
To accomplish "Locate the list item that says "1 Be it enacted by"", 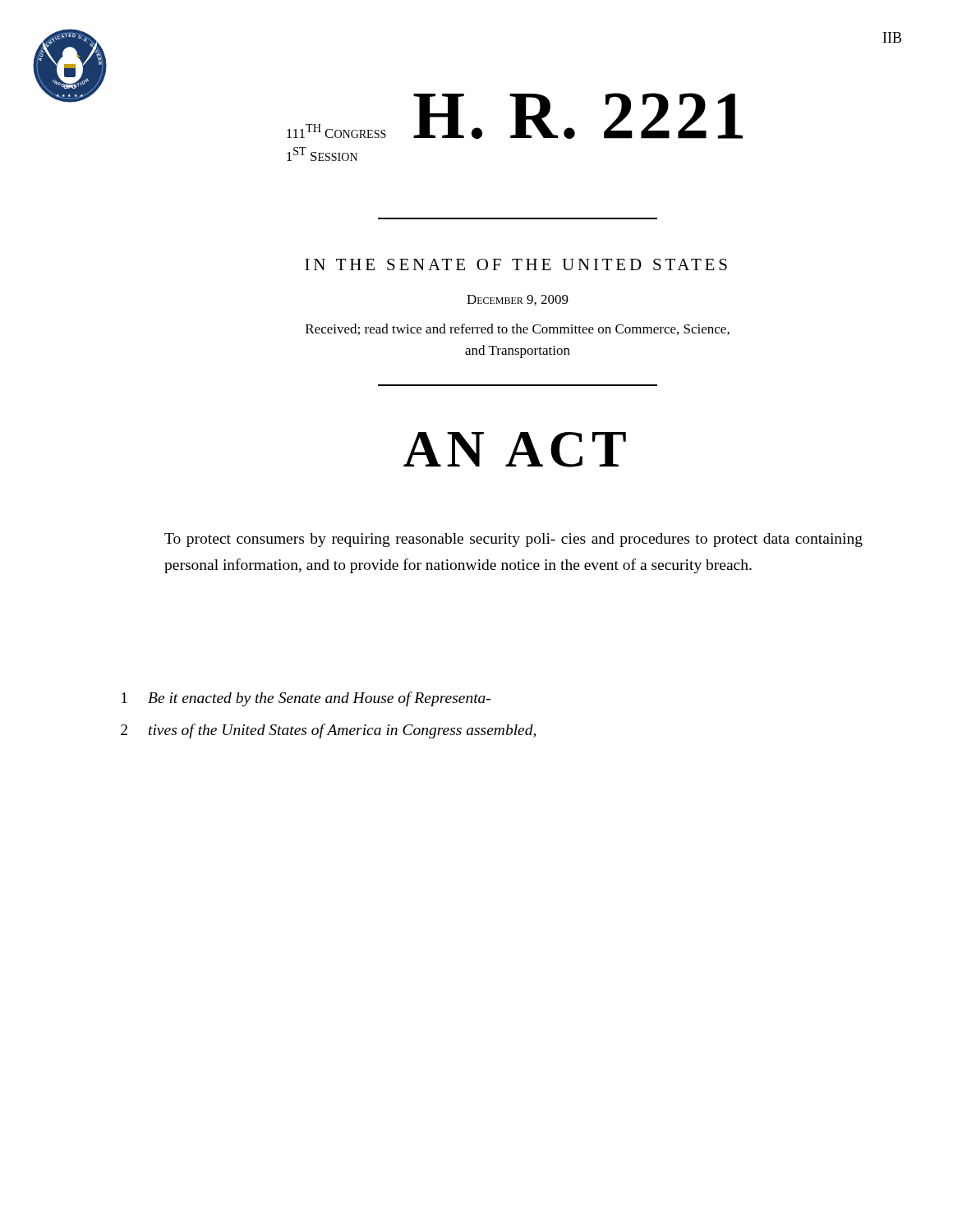I will [x=287, y=698].
